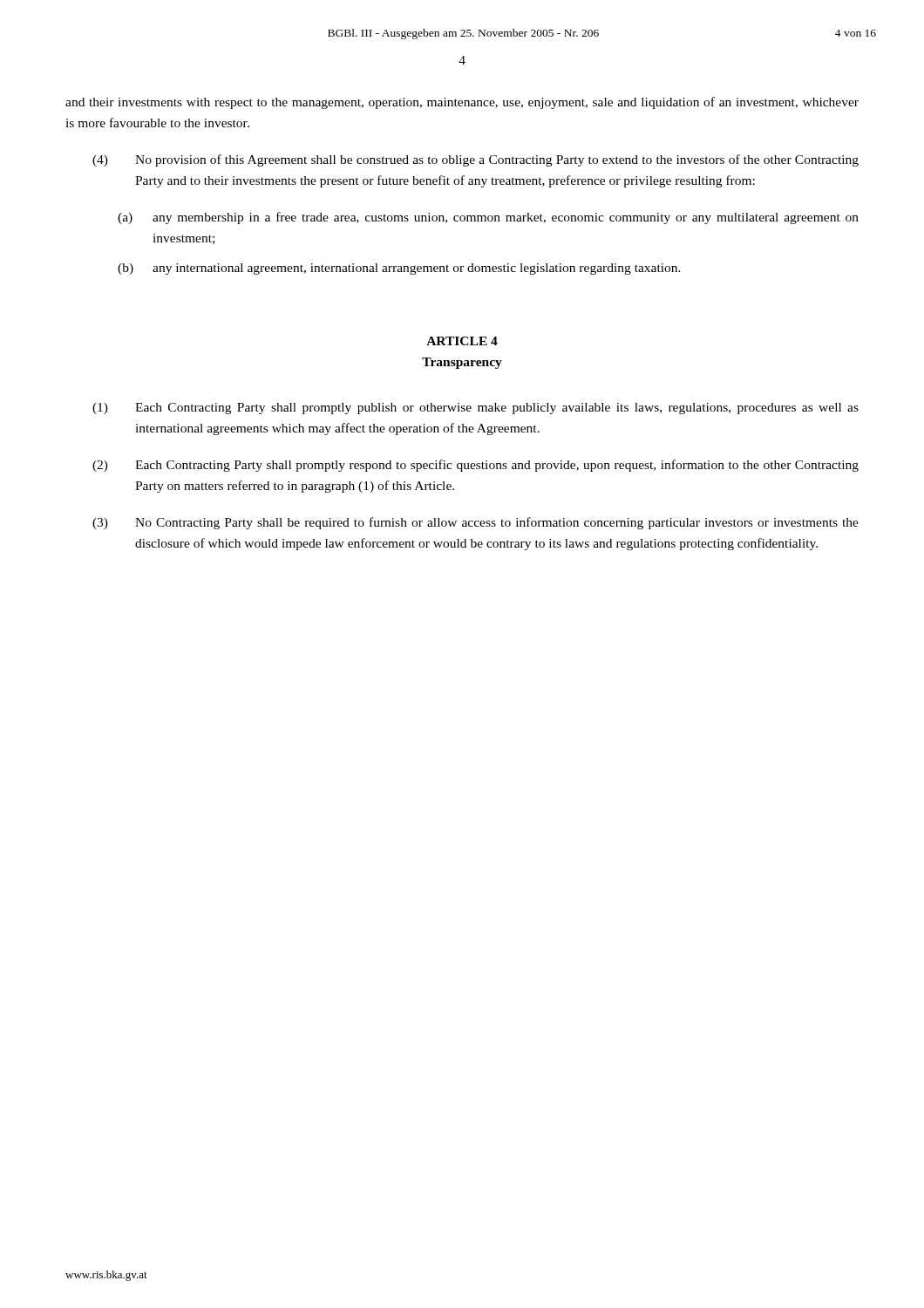Click the passage that begins "and their investments with respect to"
Viewport: 924px width, 1308px height.
tap(462, 112)
